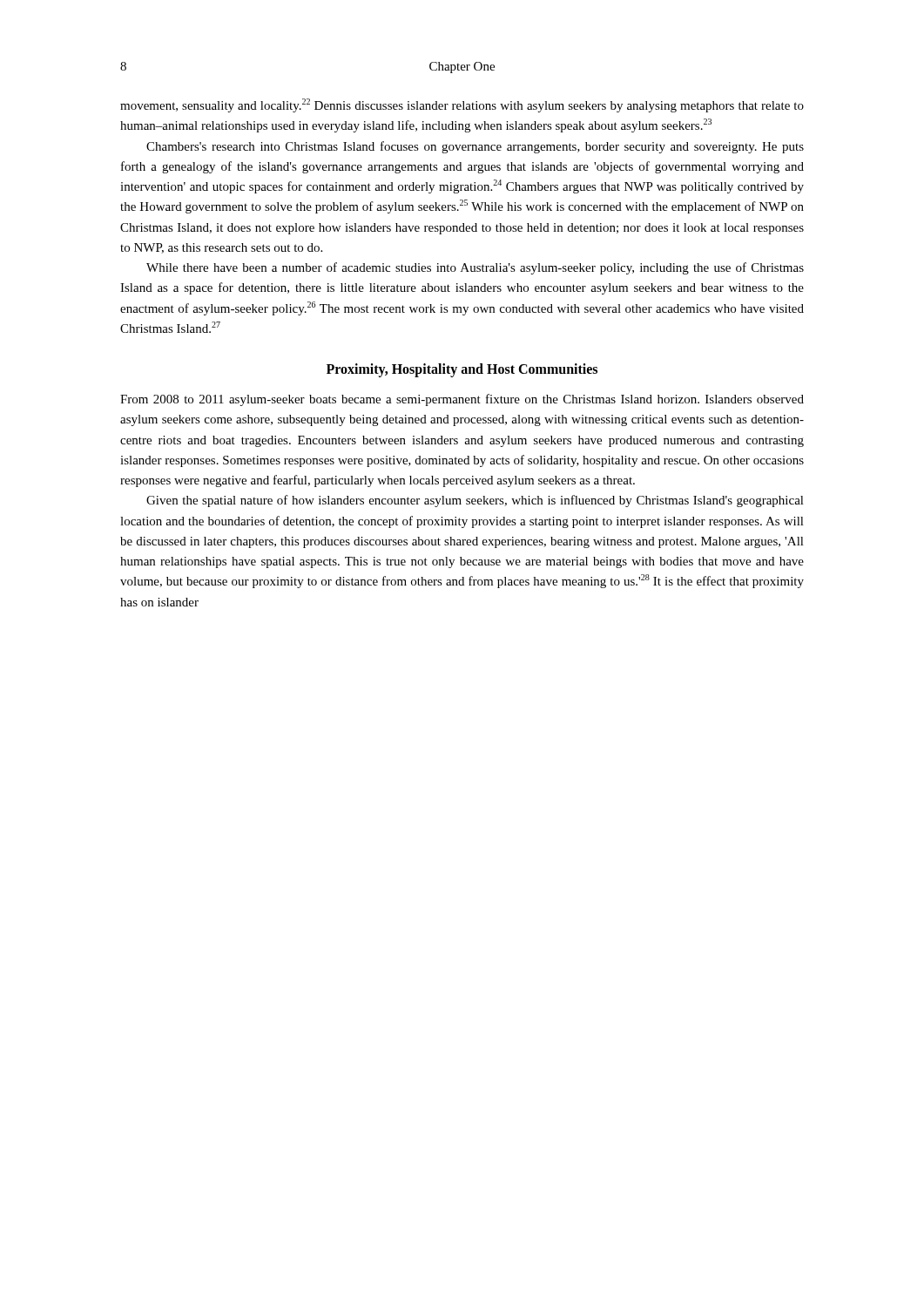Click on the section header containing "Proximity, Hospitality and Host Communities"
Screen dimensions: 1307x924
[x=462, y=369]
